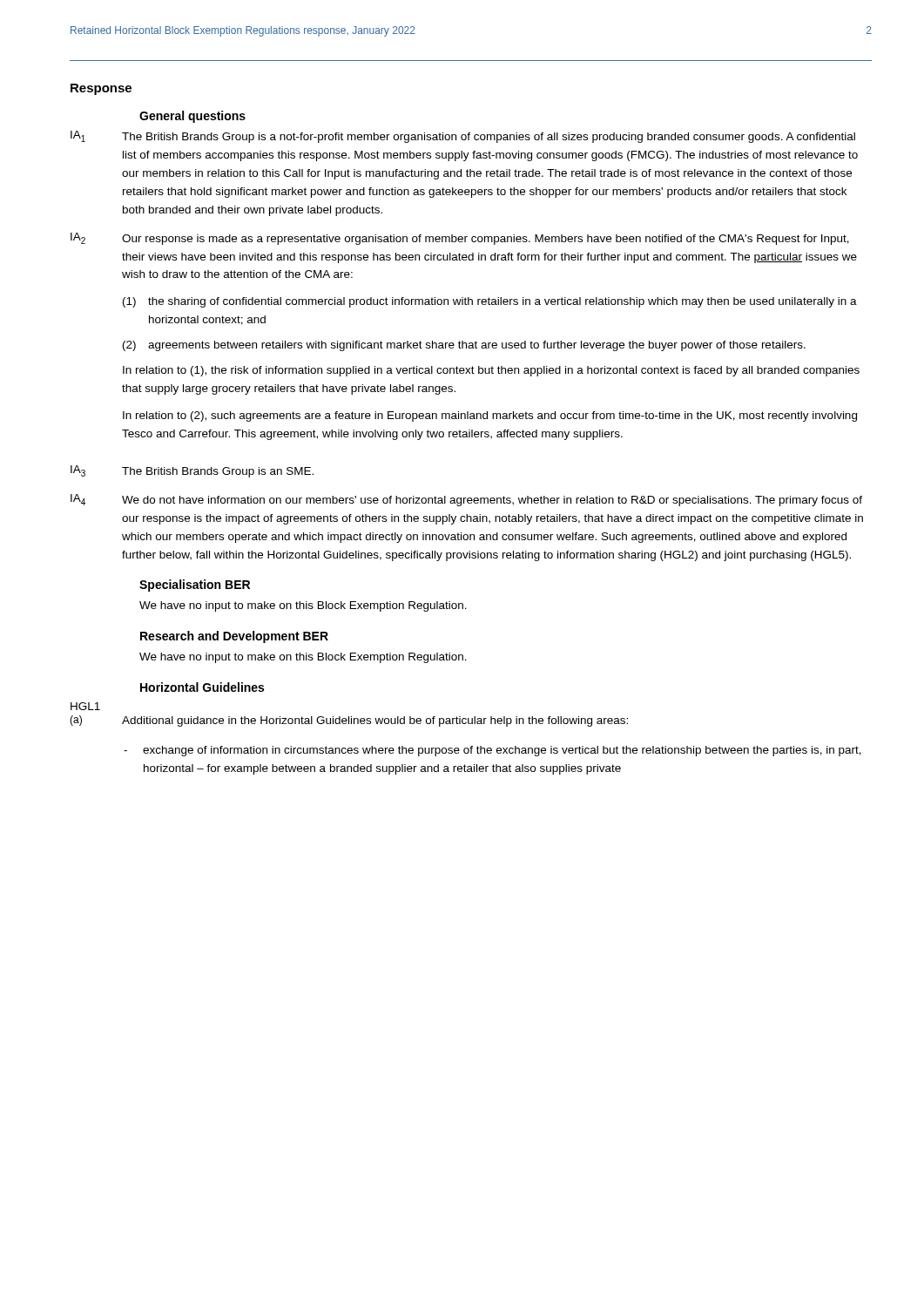Find the section header that reads "Research and Development BER"
This screenshot has height=1307, width=924.
pyautogui.click(x=234, y=636)
